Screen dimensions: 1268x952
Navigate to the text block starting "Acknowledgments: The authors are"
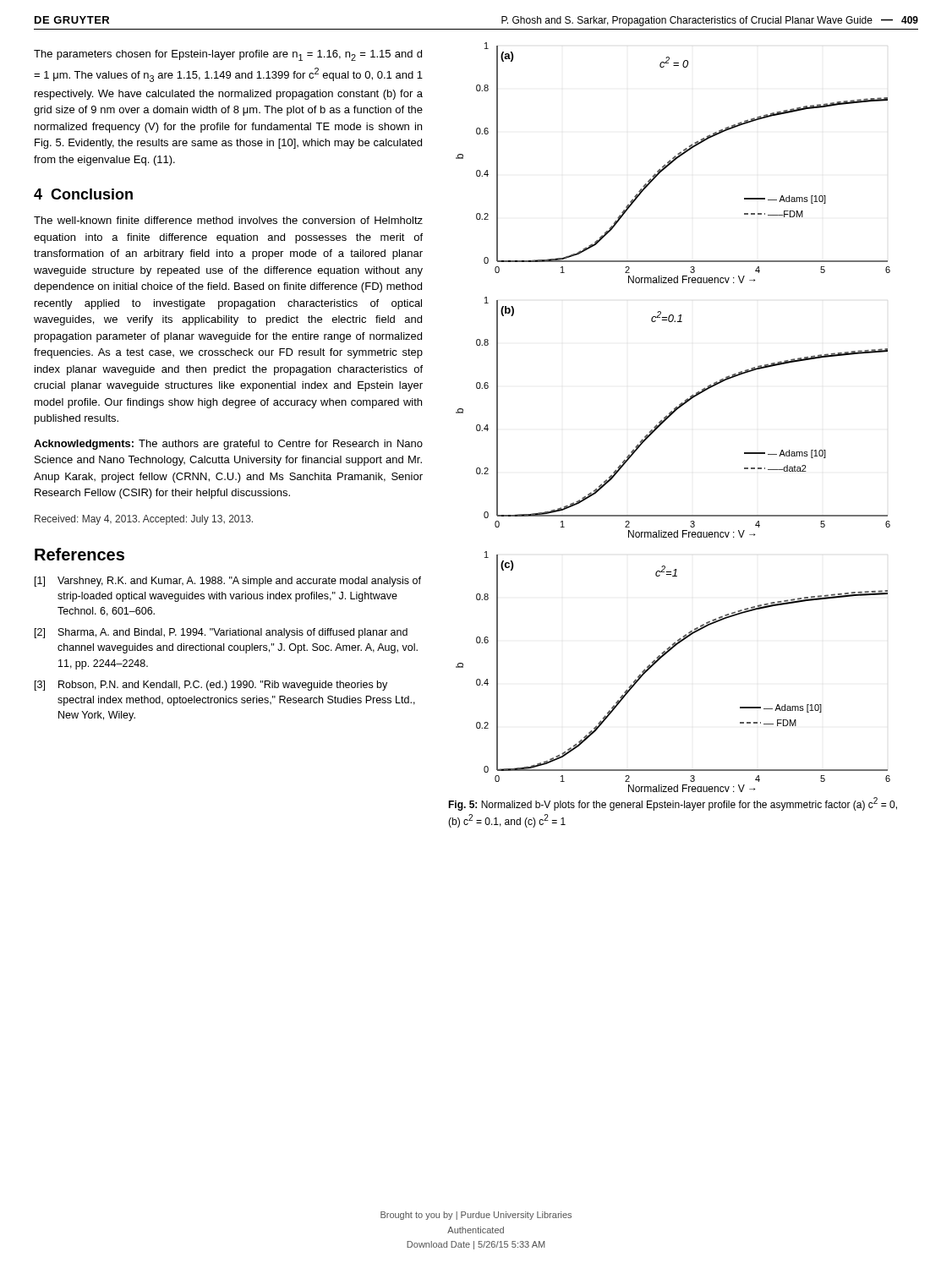(228, 468)
